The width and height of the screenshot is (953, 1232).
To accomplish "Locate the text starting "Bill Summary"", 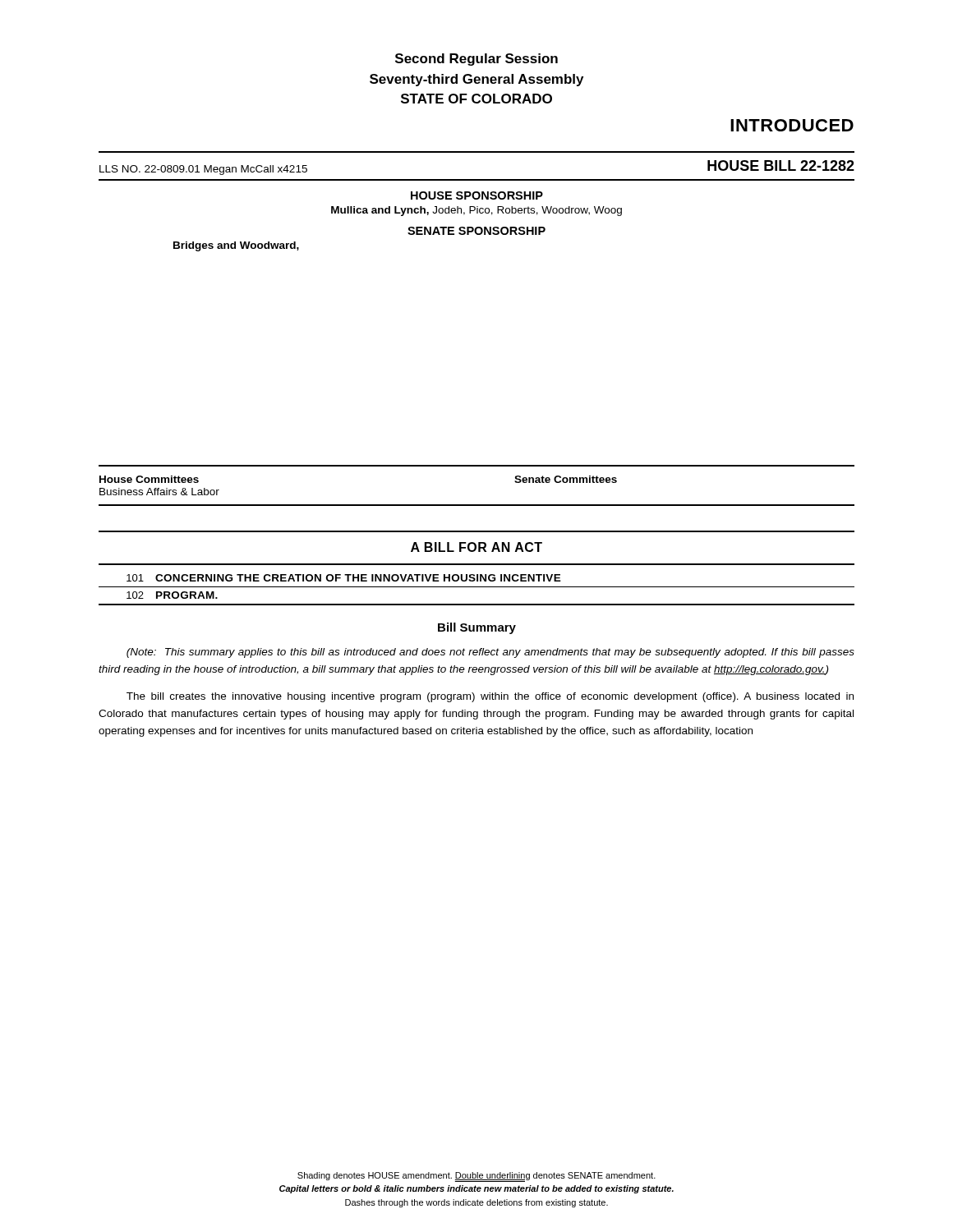I will click(476, 627).
